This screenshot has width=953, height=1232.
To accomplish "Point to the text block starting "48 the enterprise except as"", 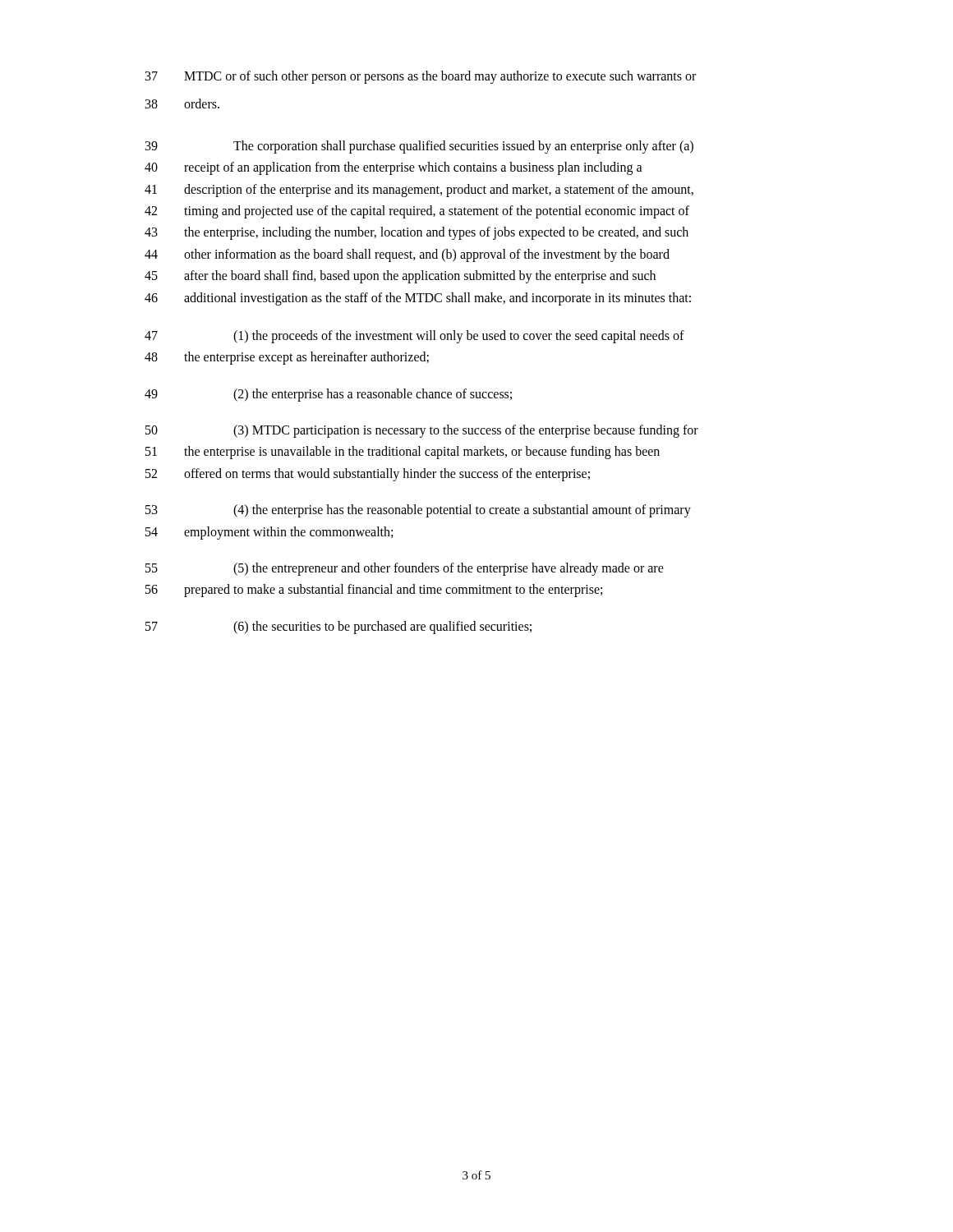I will pyautogui.click(x=287, y=358).
